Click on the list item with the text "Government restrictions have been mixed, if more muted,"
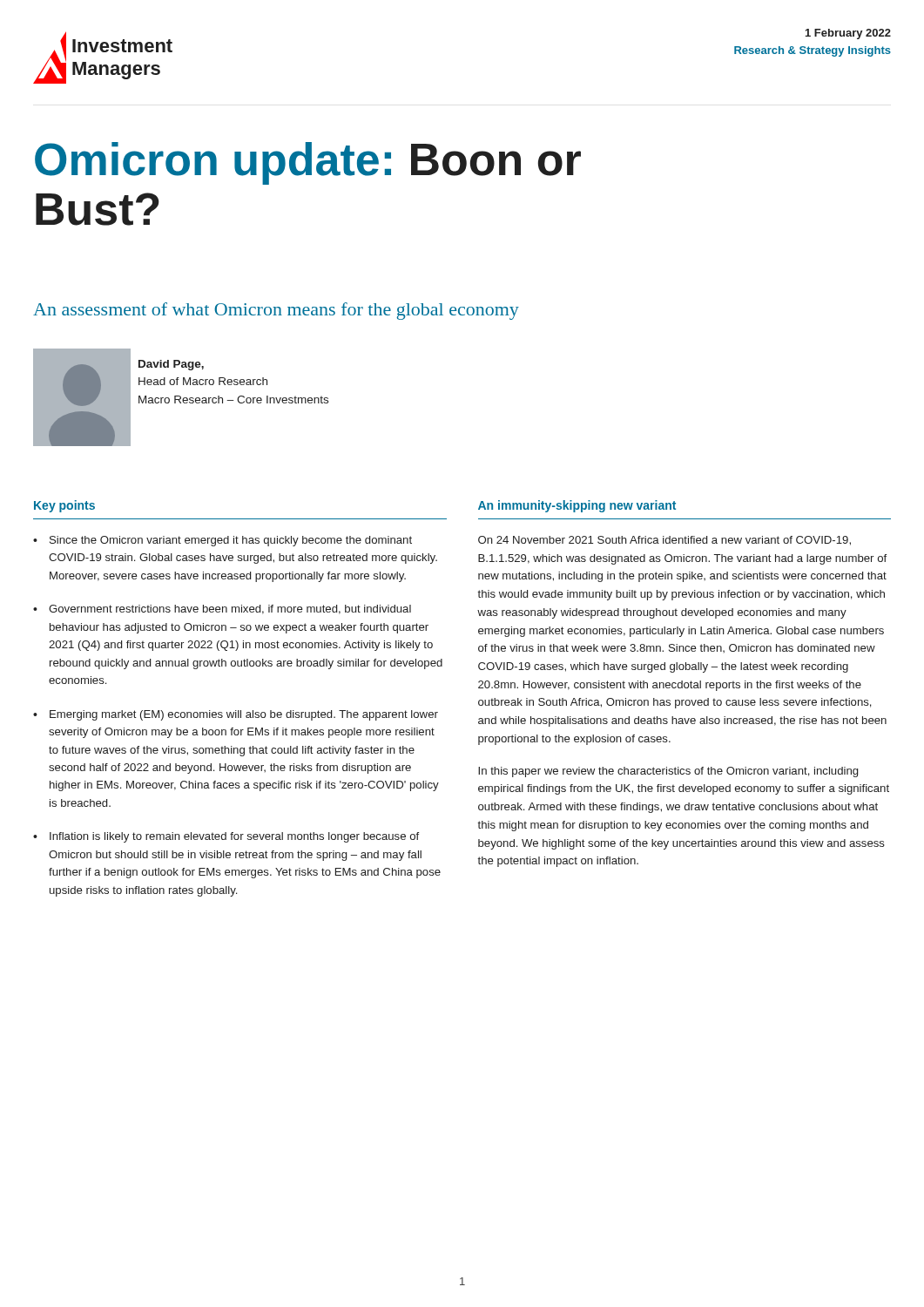 point(246,645)
